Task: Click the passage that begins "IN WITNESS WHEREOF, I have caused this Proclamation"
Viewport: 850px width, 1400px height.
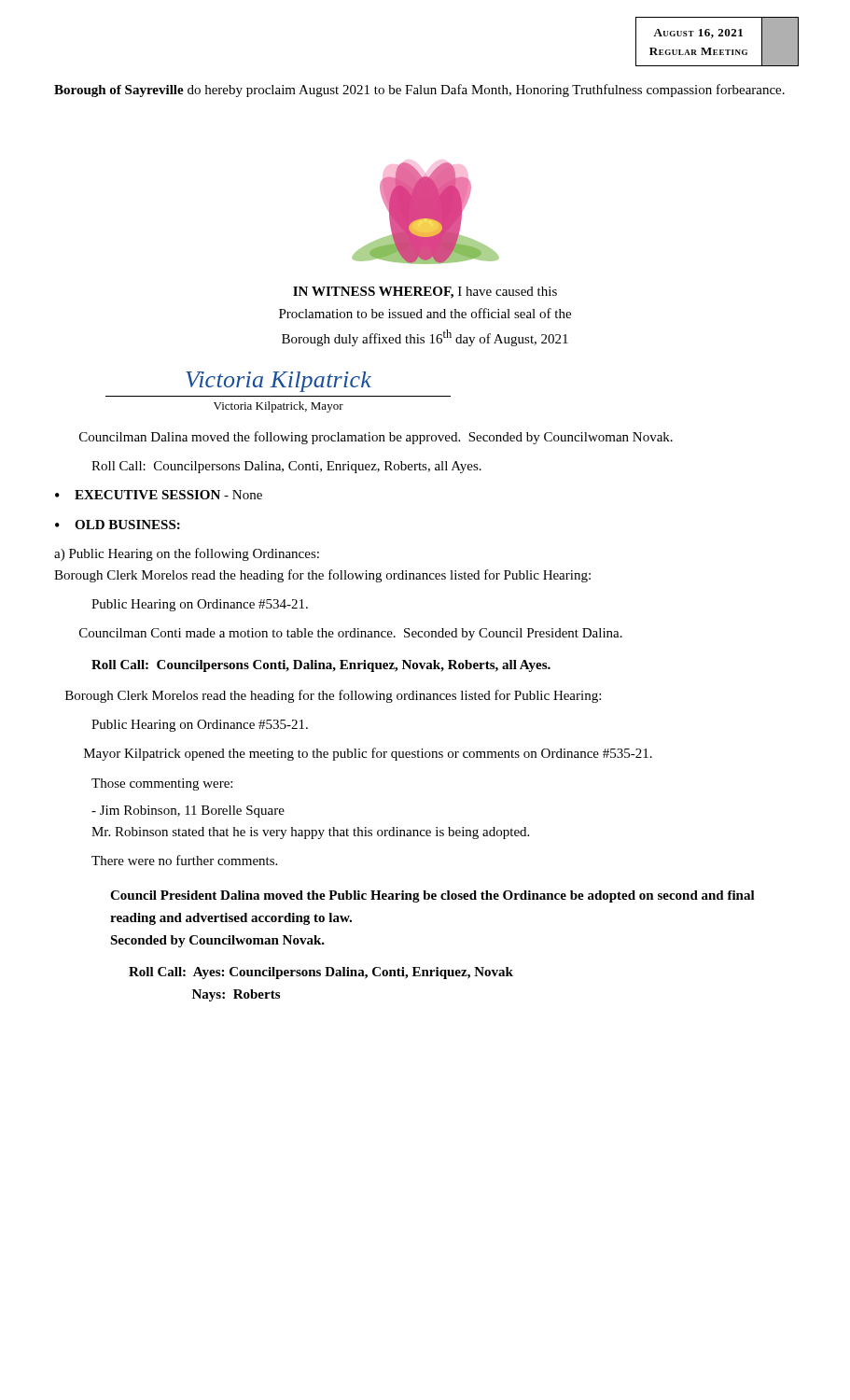Action: pyautogui.click(x=425, y=315)
